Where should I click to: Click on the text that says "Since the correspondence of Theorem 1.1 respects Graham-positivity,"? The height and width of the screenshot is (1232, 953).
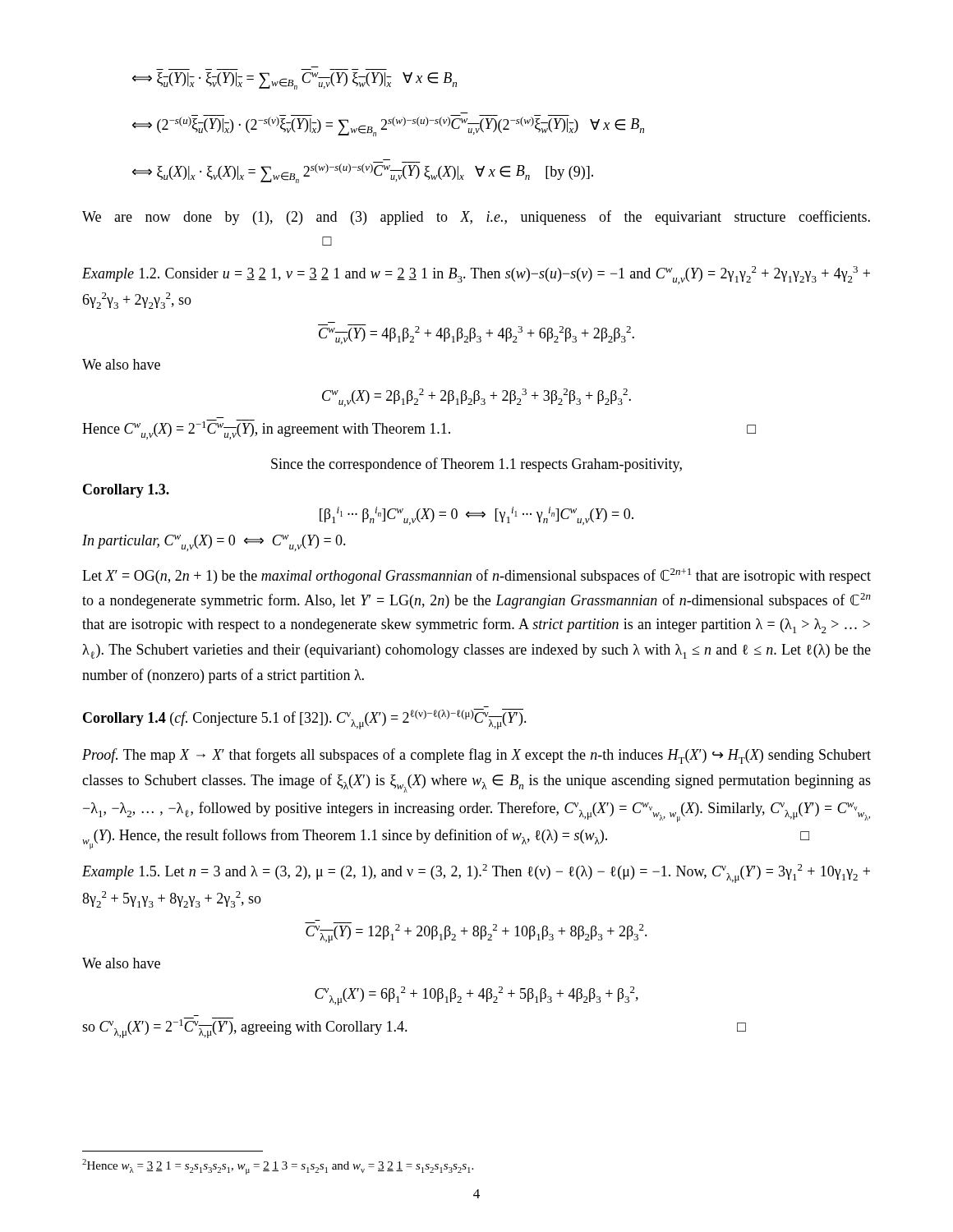[476, 464]
